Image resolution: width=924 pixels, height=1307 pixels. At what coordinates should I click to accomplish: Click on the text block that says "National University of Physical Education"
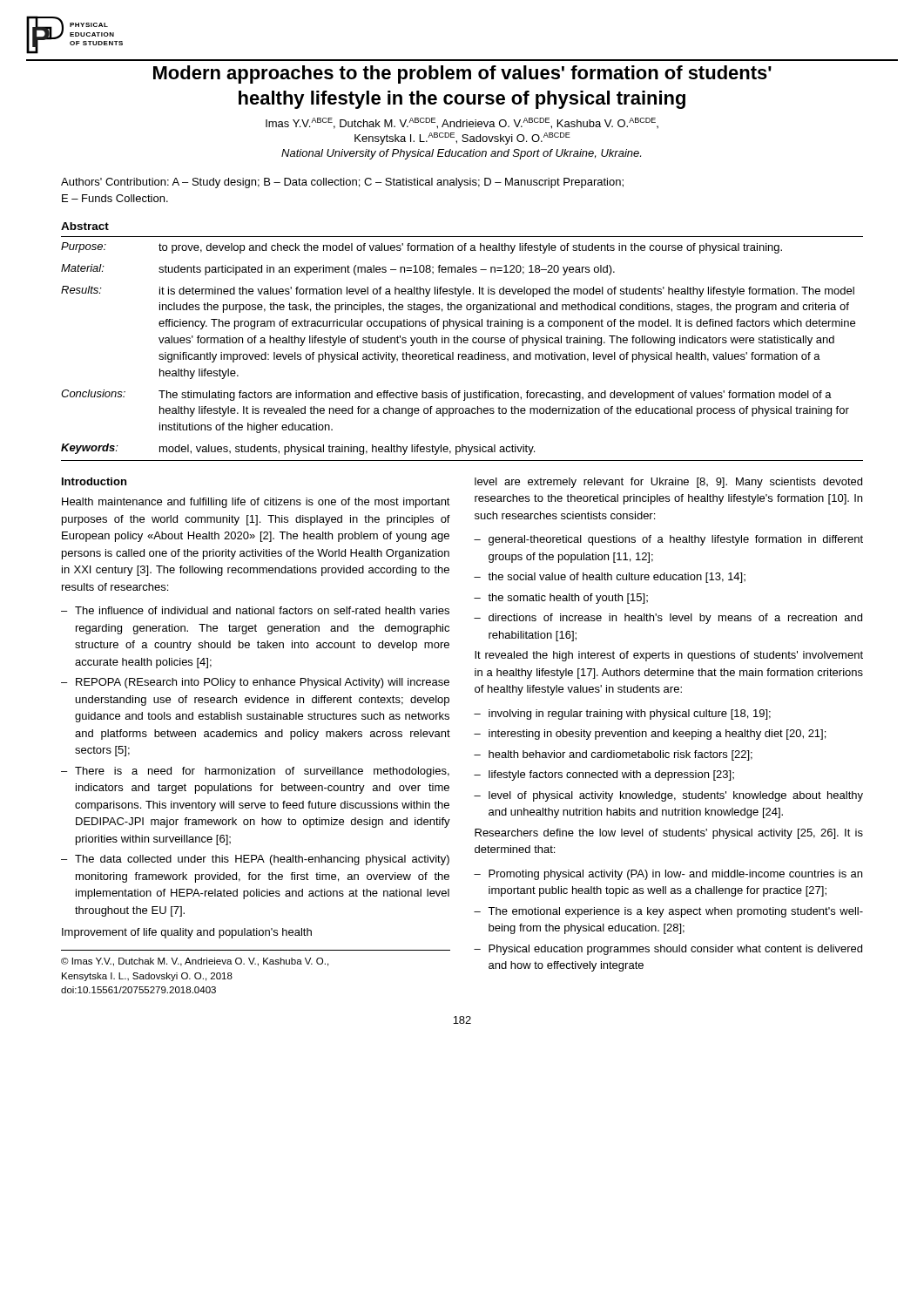[462, 153]
